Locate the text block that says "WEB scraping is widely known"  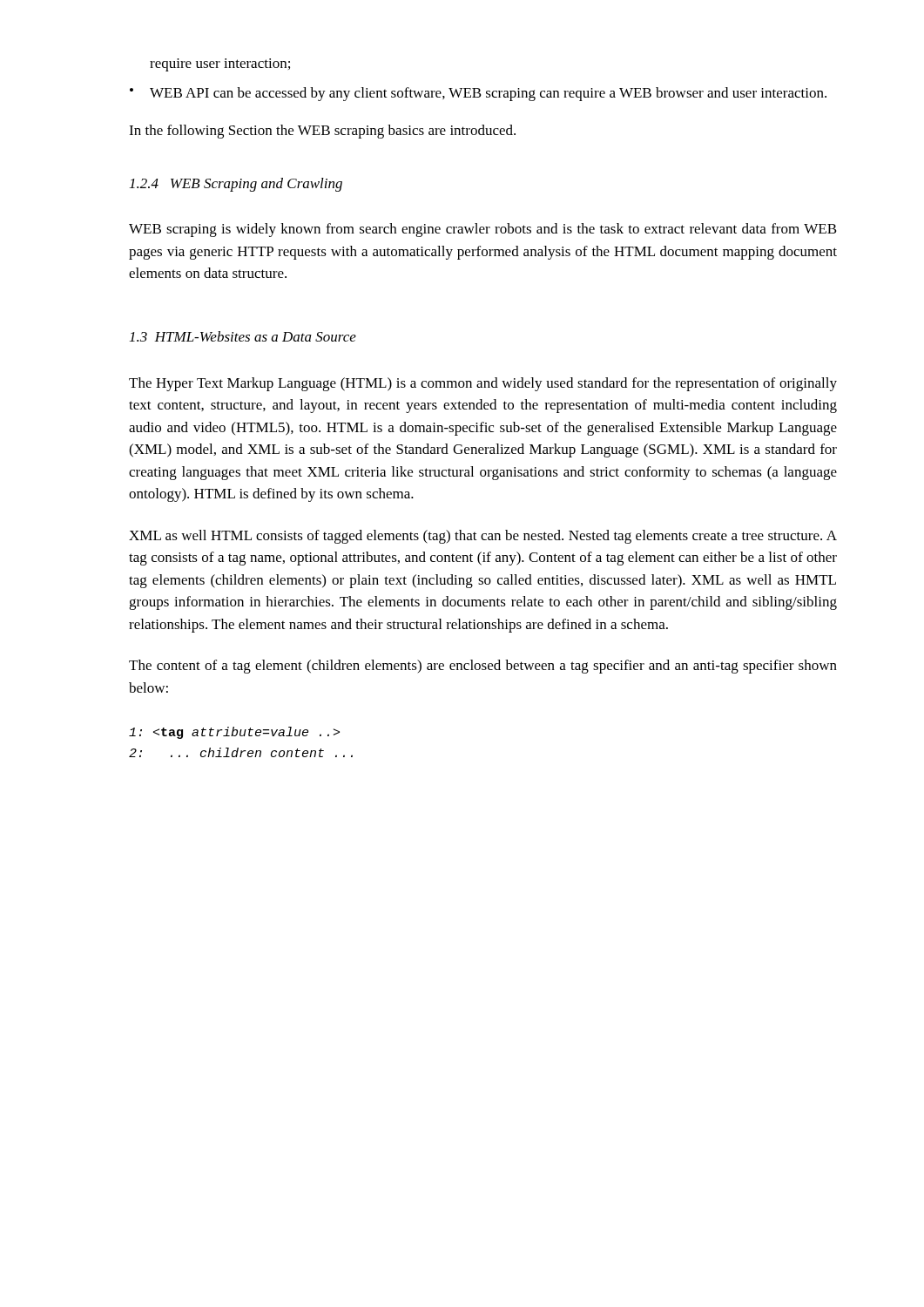(x=483, y=251)
